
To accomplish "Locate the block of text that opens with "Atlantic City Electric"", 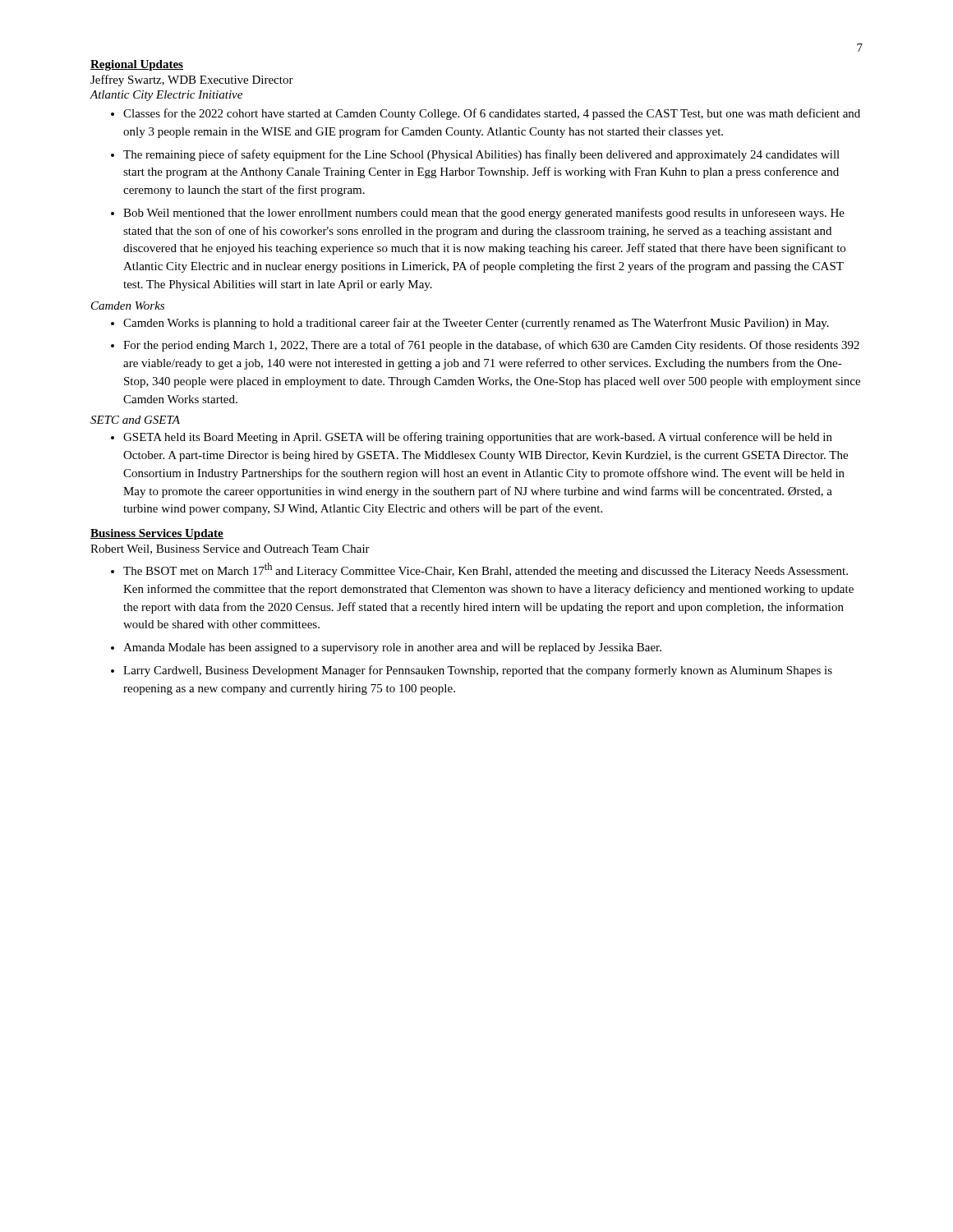I will tap(166, 94).
